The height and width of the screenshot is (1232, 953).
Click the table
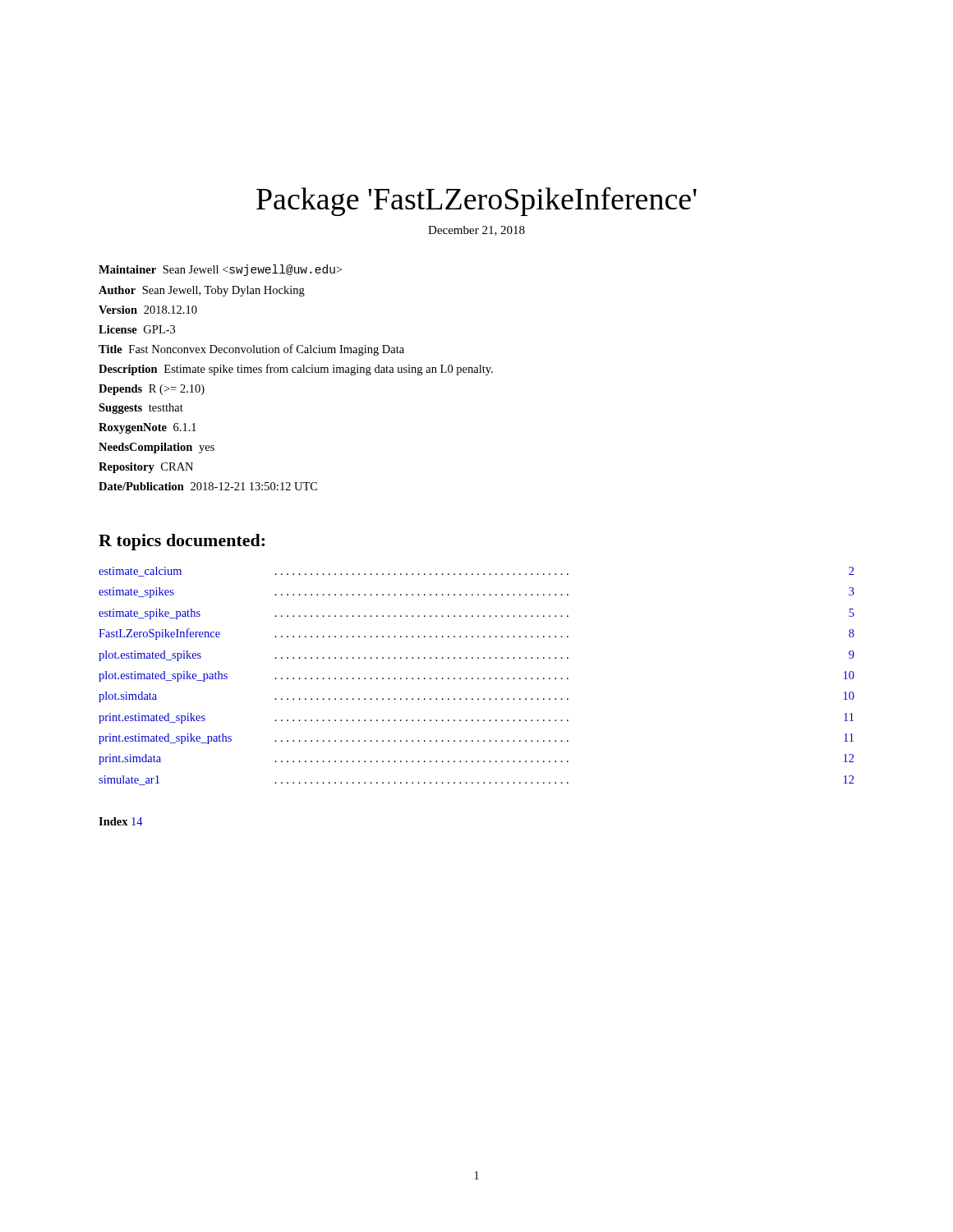click(476, 676)
